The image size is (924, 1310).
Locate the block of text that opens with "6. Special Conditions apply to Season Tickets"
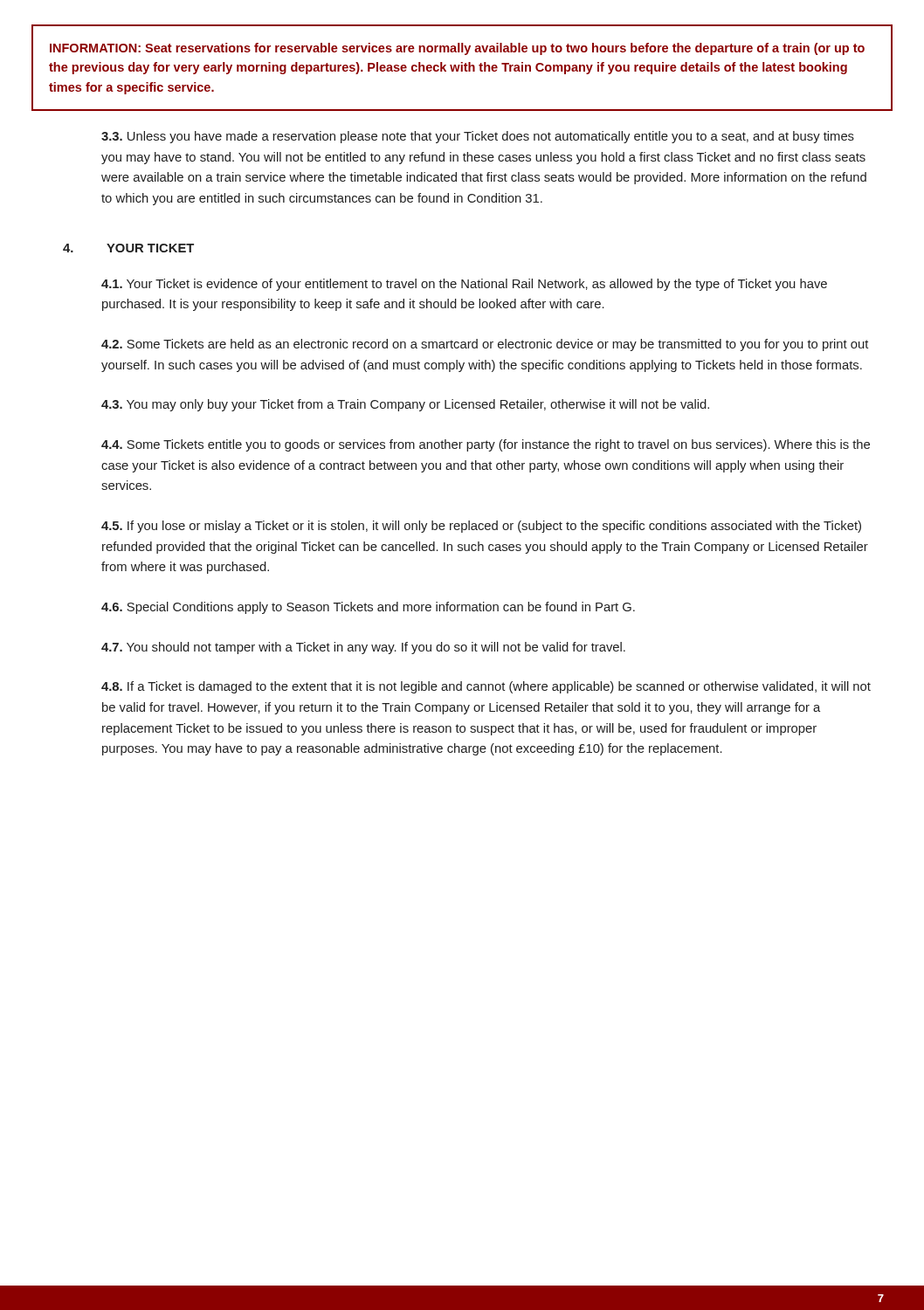point(369,607)
